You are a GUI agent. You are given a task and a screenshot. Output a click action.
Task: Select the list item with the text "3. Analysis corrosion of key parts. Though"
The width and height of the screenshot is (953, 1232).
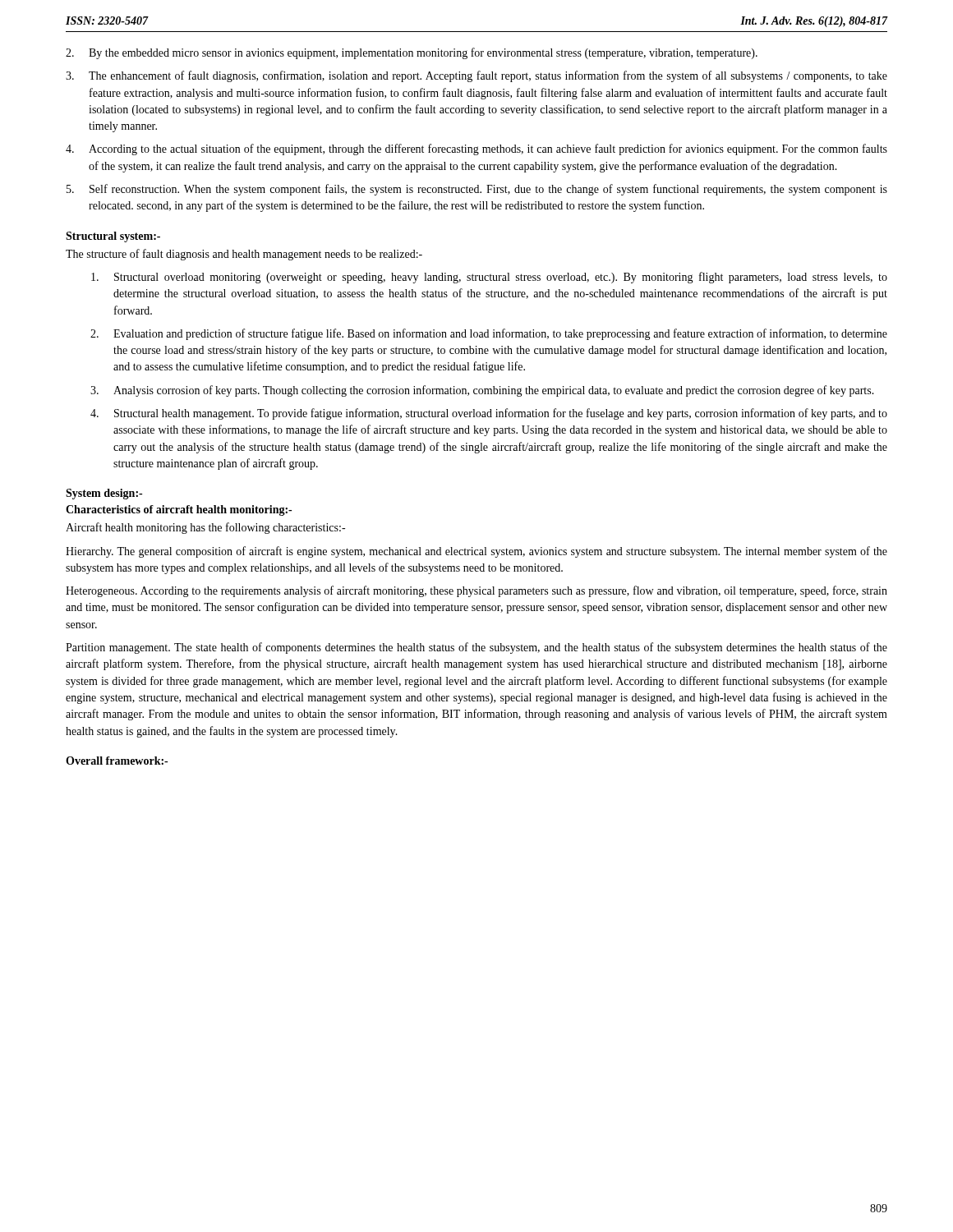[x=489, y=391]
